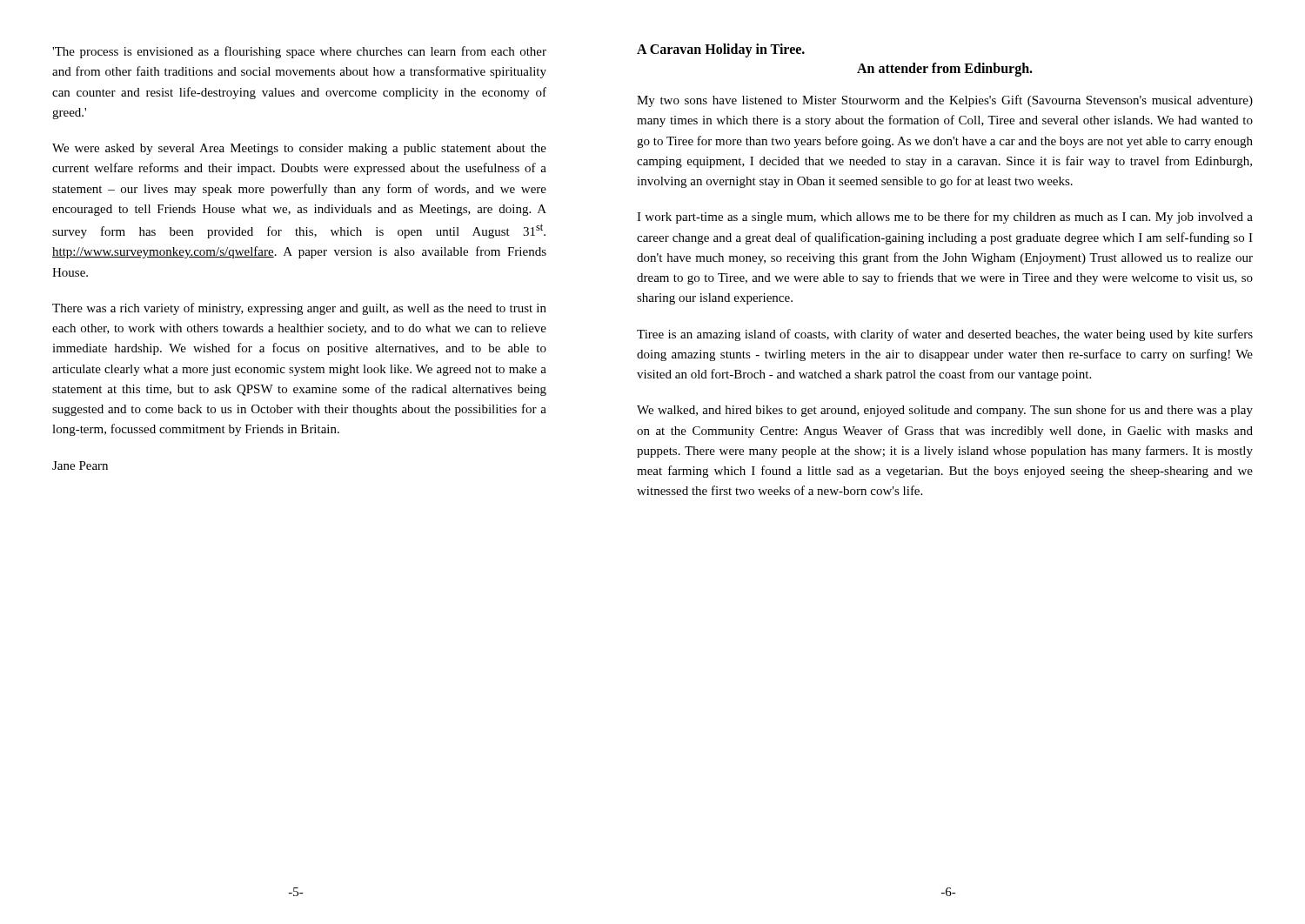
Task: Locate the text block with the text "'The process is envisioned as a"
Action: tap(299, 82)
